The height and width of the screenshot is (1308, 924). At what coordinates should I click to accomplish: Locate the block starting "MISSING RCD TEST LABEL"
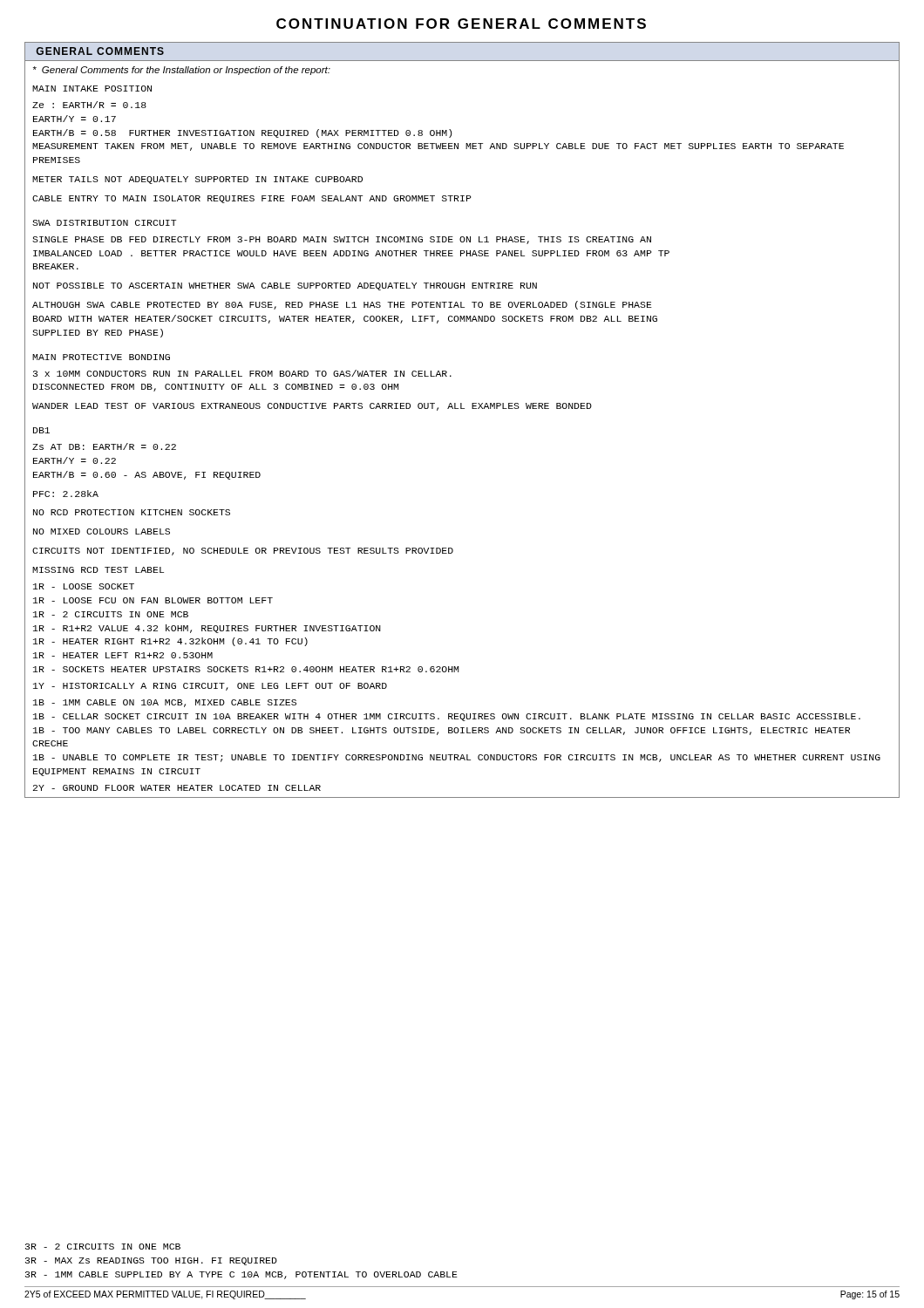point(98,570)
